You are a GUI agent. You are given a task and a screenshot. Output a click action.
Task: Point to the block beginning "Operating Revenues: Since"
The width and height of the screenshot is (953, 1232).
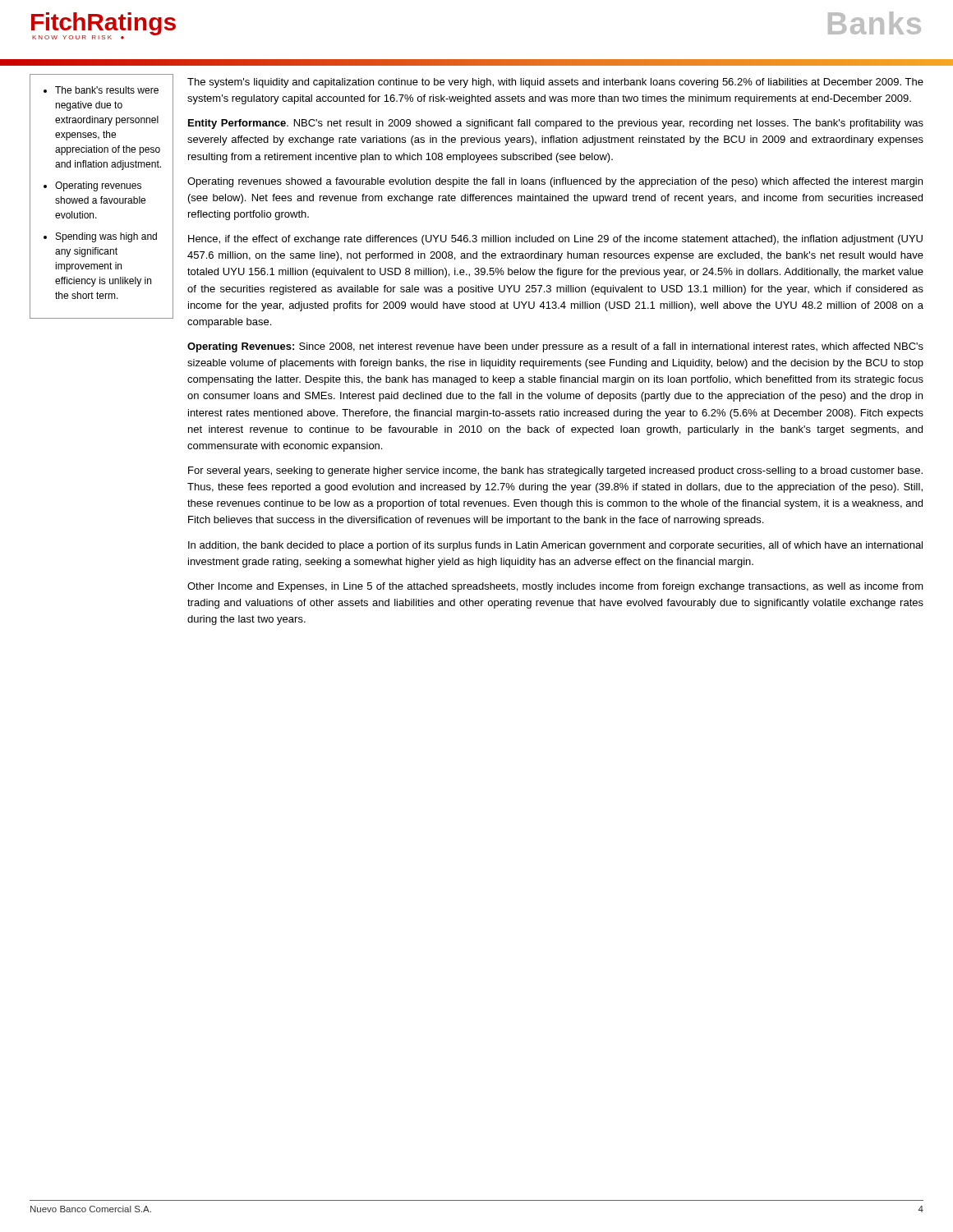coord(555,396)
